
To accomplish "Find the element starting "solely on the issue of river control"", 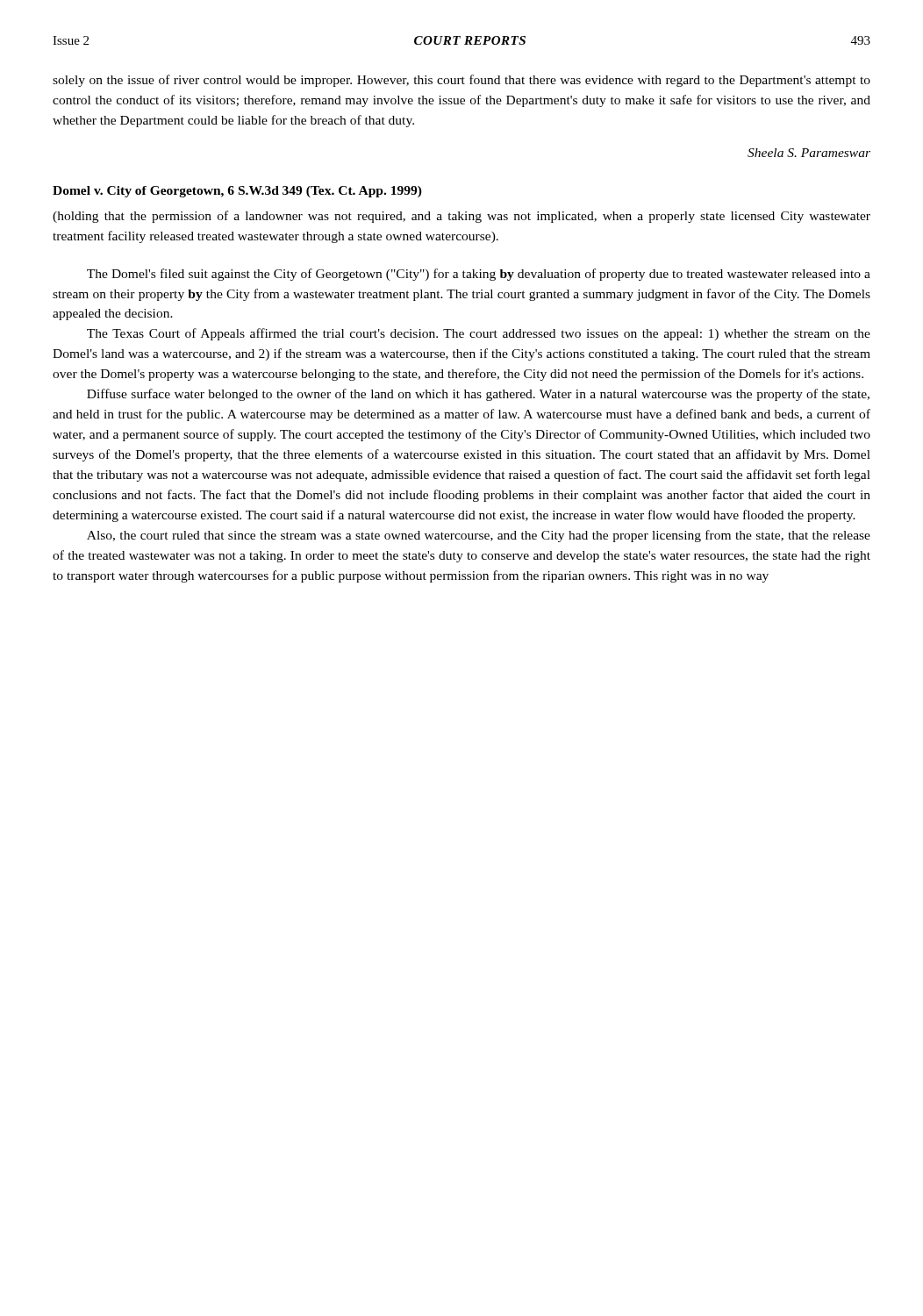I will point(462,100).
